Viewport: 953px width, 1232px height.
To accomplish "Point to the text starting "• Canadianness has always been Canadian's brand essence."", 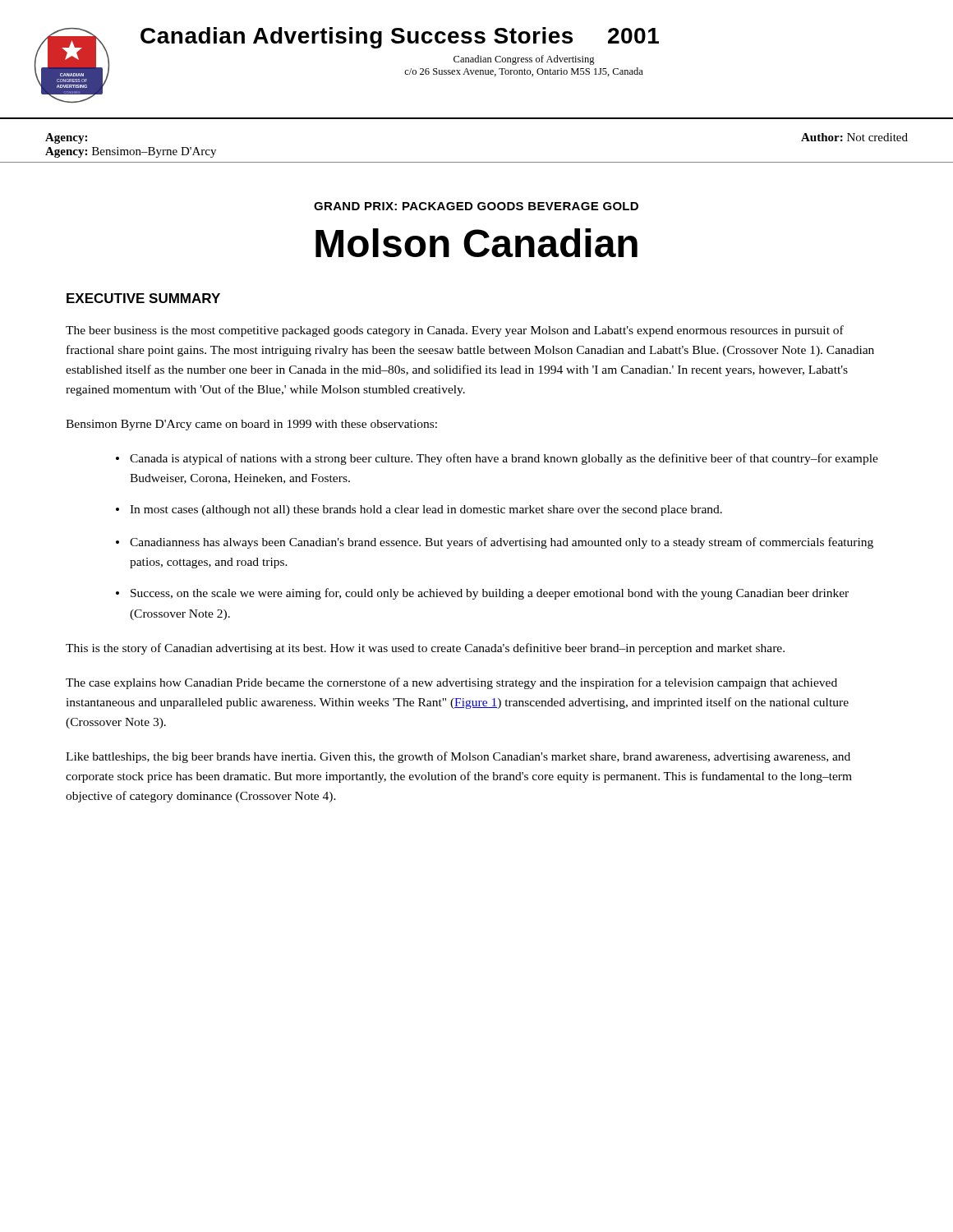I will coord(501,552).
